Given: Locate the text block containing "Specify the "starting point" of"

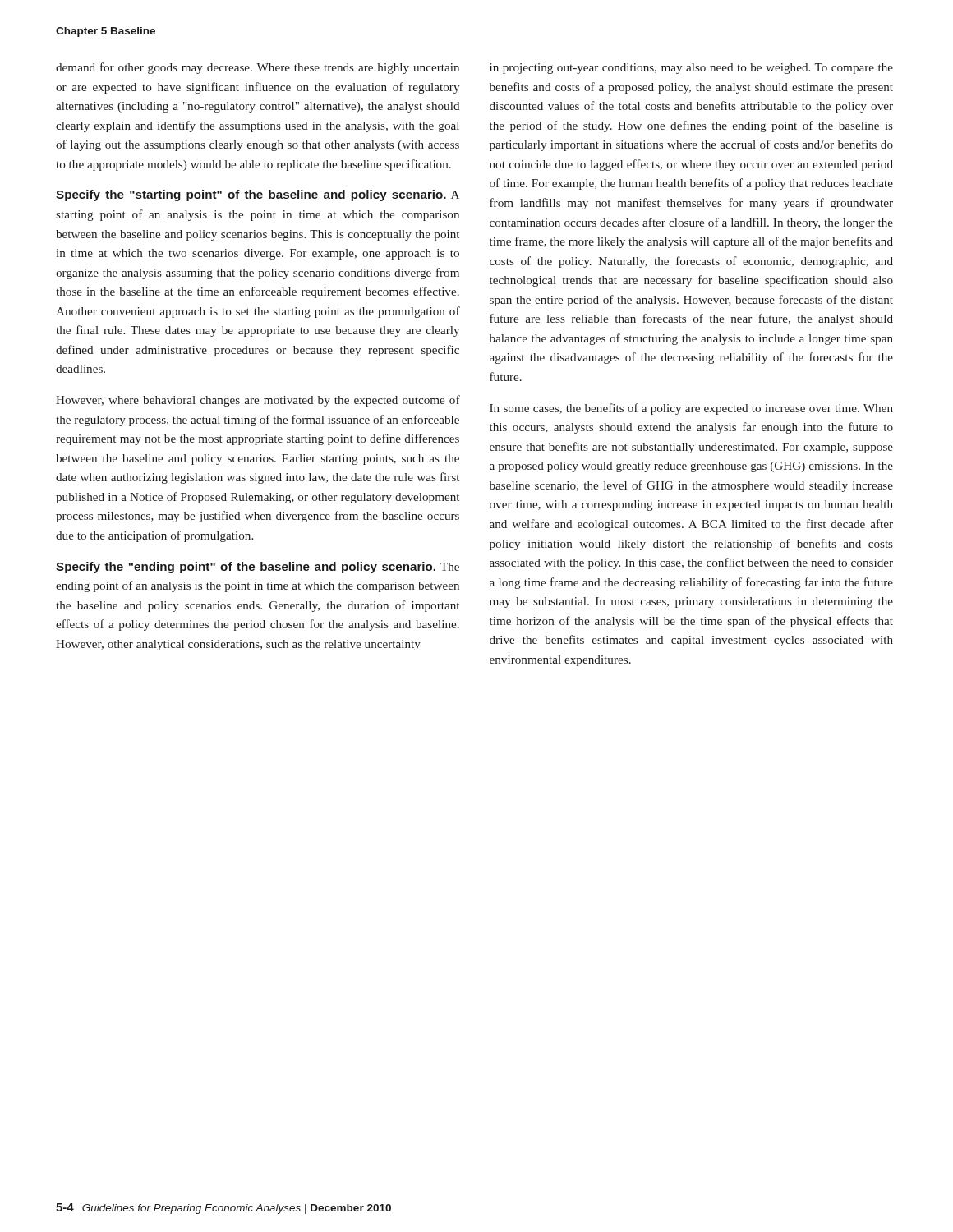Looking at the screenshot, I should pos(258,282).
